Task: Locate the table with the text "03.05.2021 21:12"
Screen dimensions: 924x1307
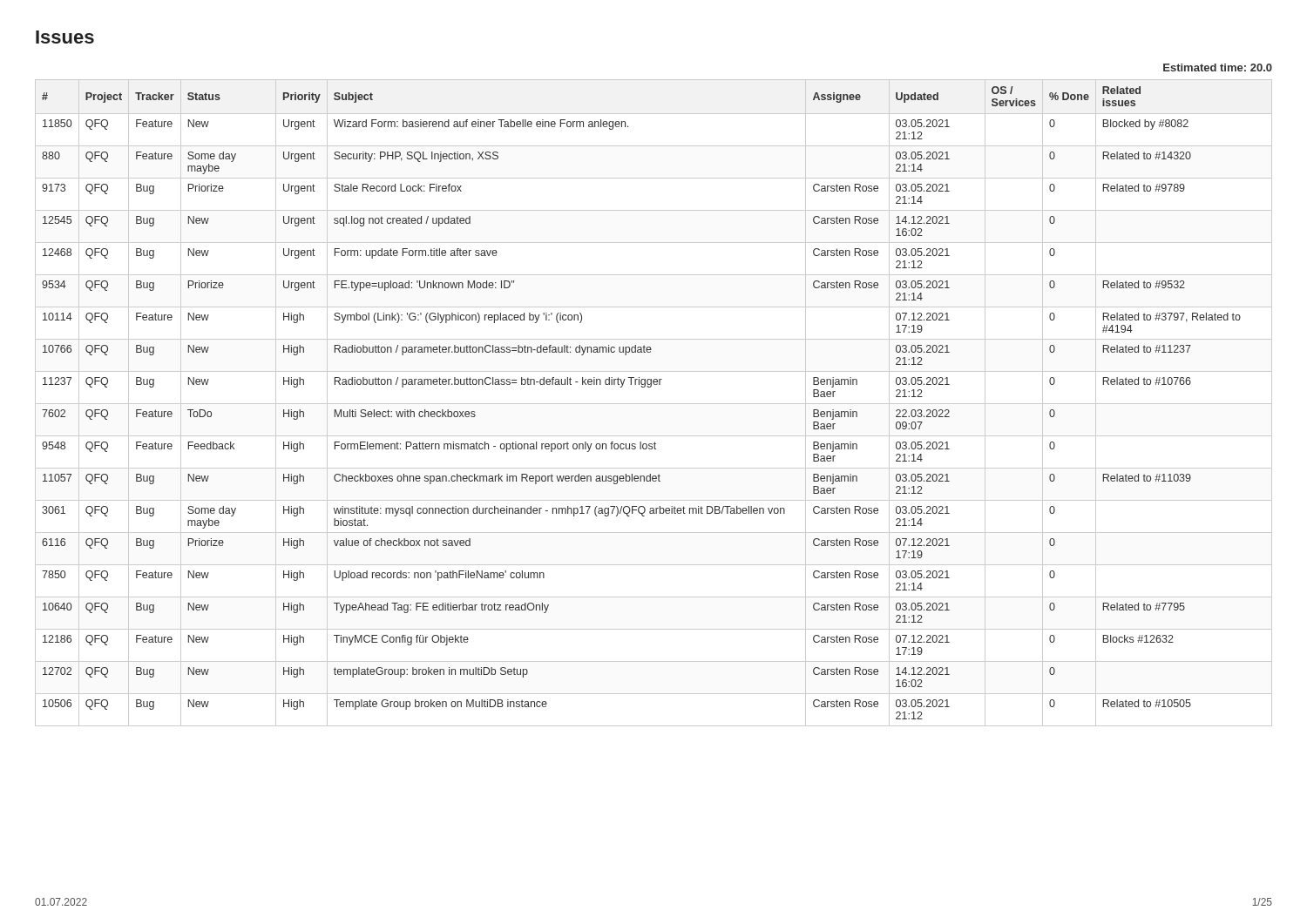Action: (654, 403)
